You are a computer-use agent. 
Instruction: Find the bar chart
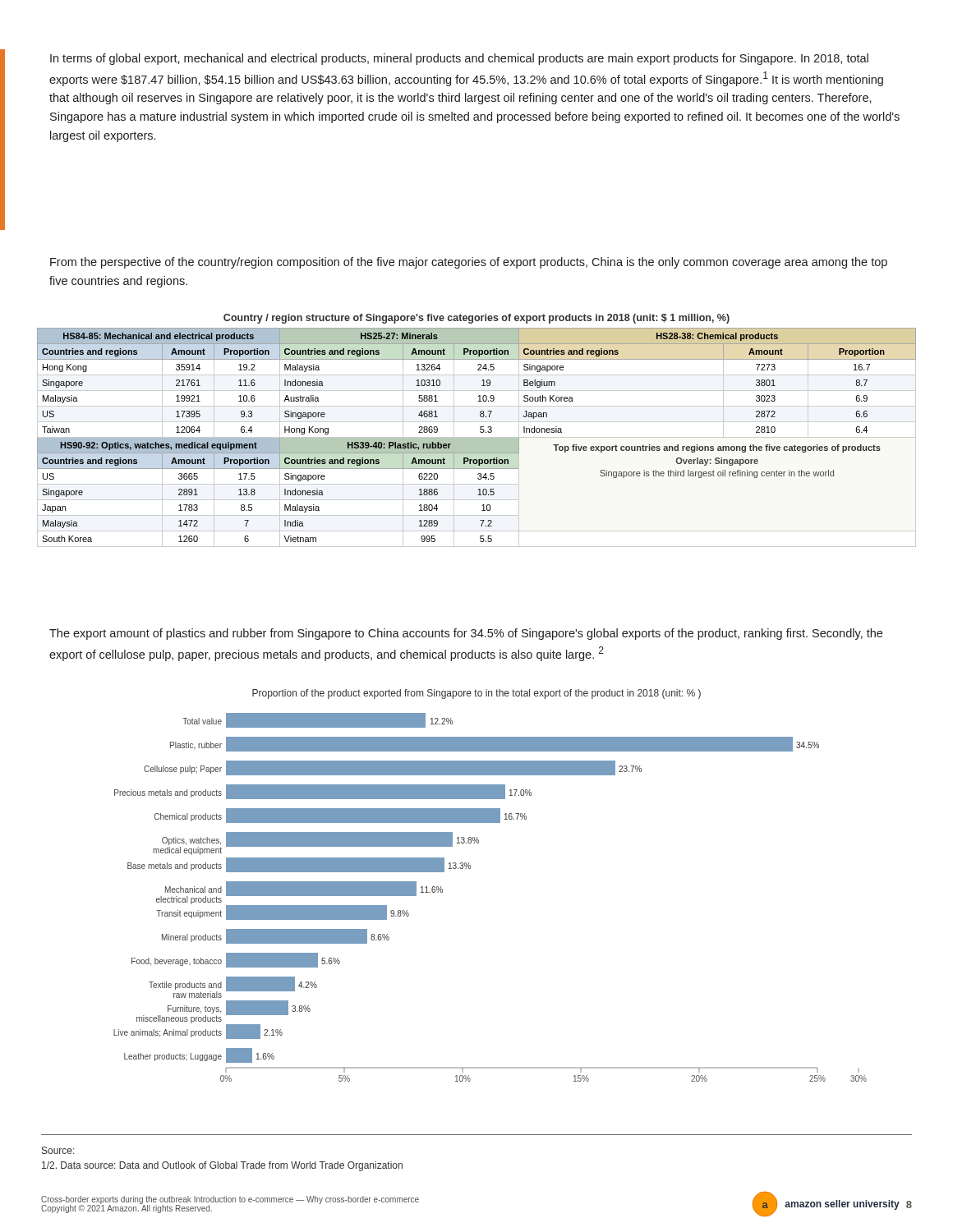point(476,883)
